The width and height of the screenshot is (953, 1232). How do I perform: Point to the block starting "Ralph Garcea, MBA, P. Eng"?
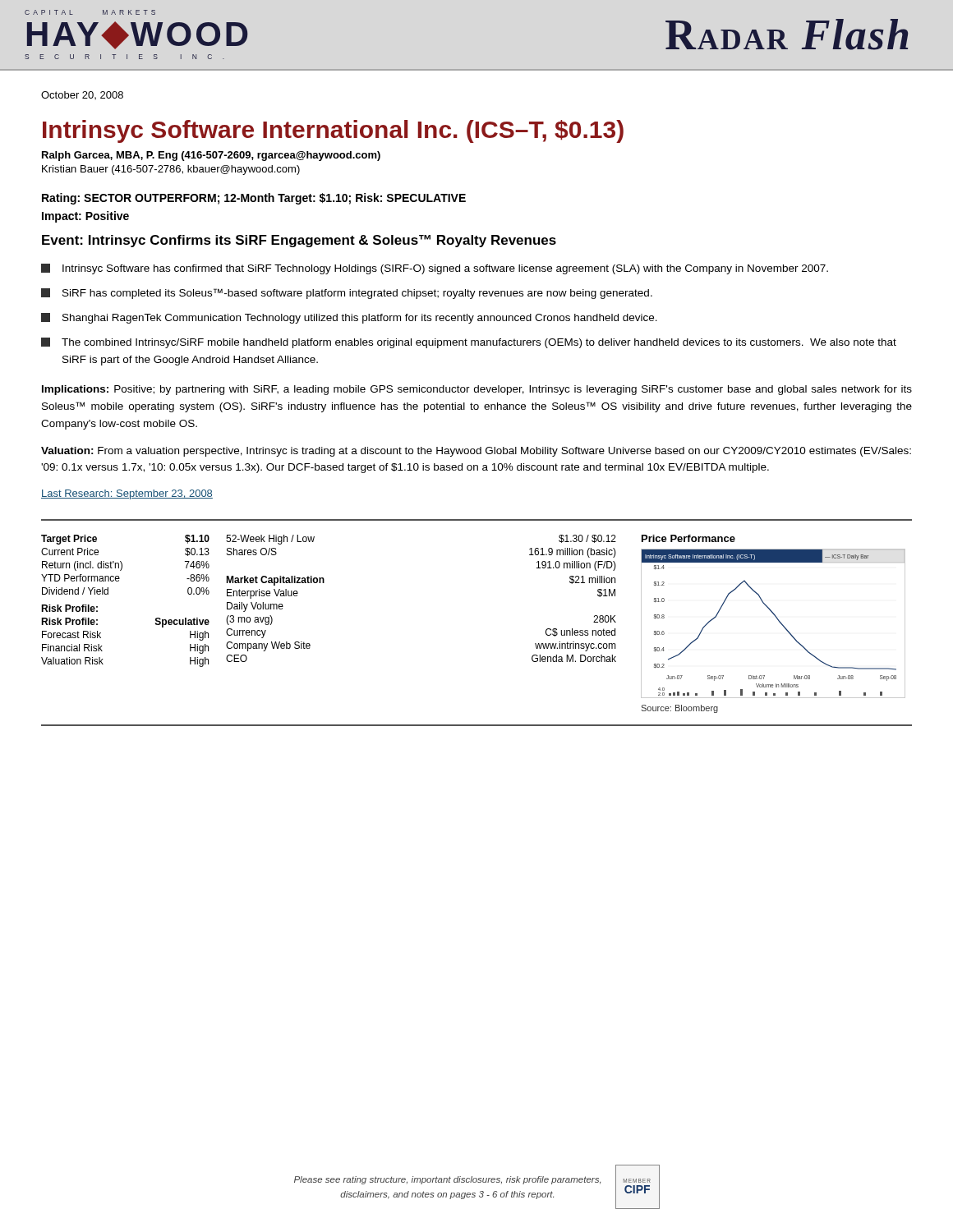point(211,154)
